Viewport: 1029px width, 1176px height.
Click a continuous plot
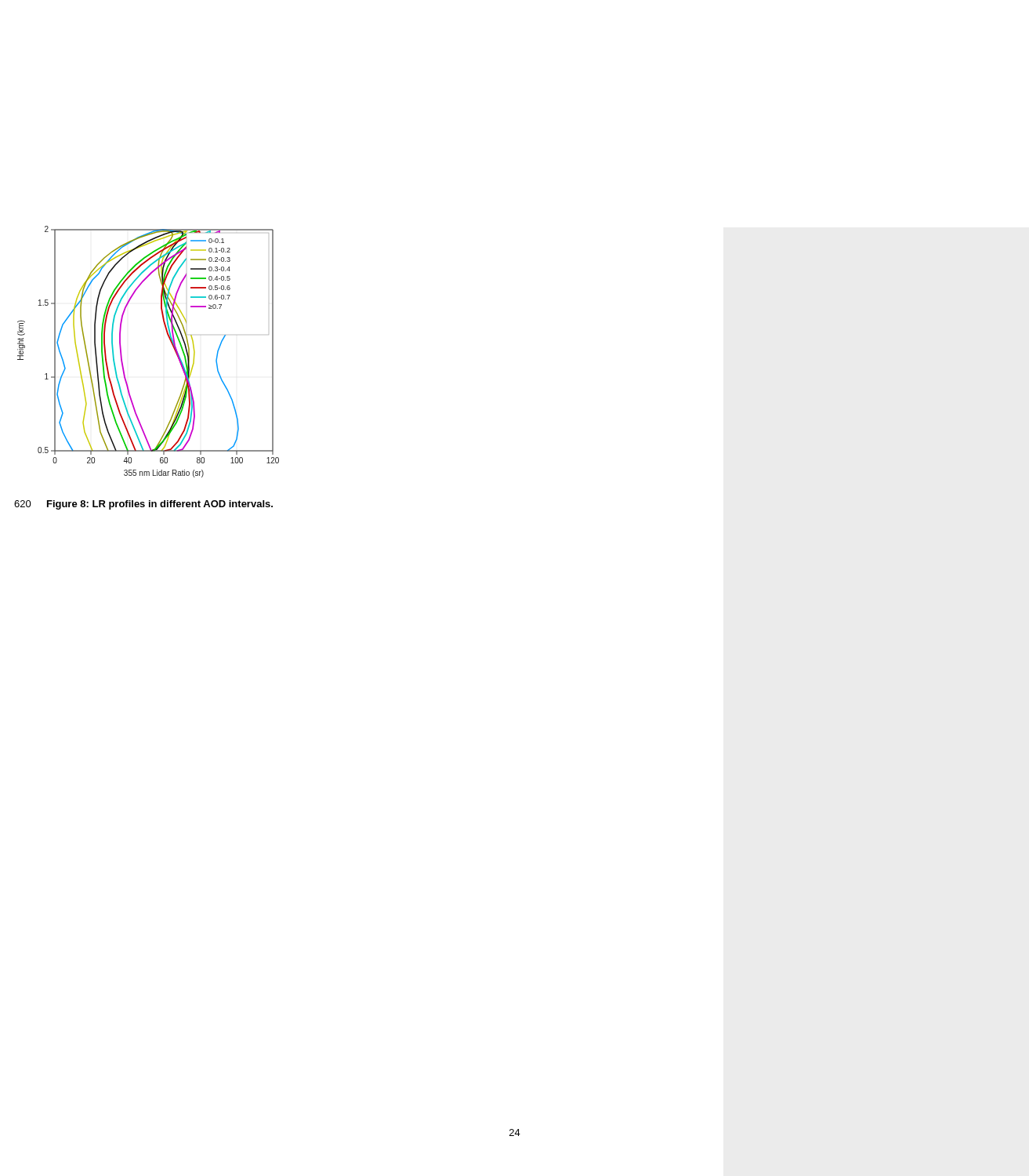coord(159,360)
